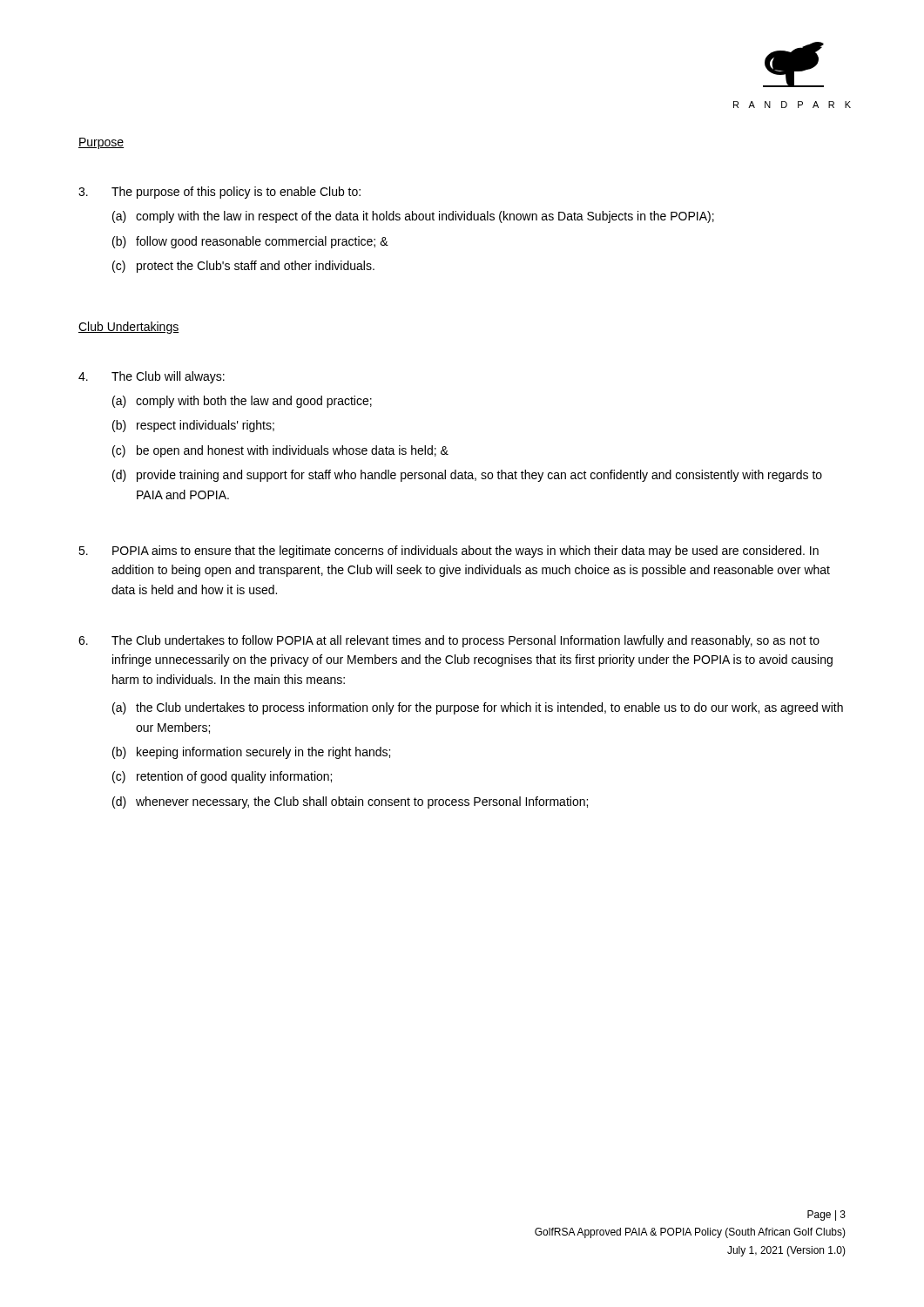Find the section header that says "Club Undertakings"

[x=129, y=326]
